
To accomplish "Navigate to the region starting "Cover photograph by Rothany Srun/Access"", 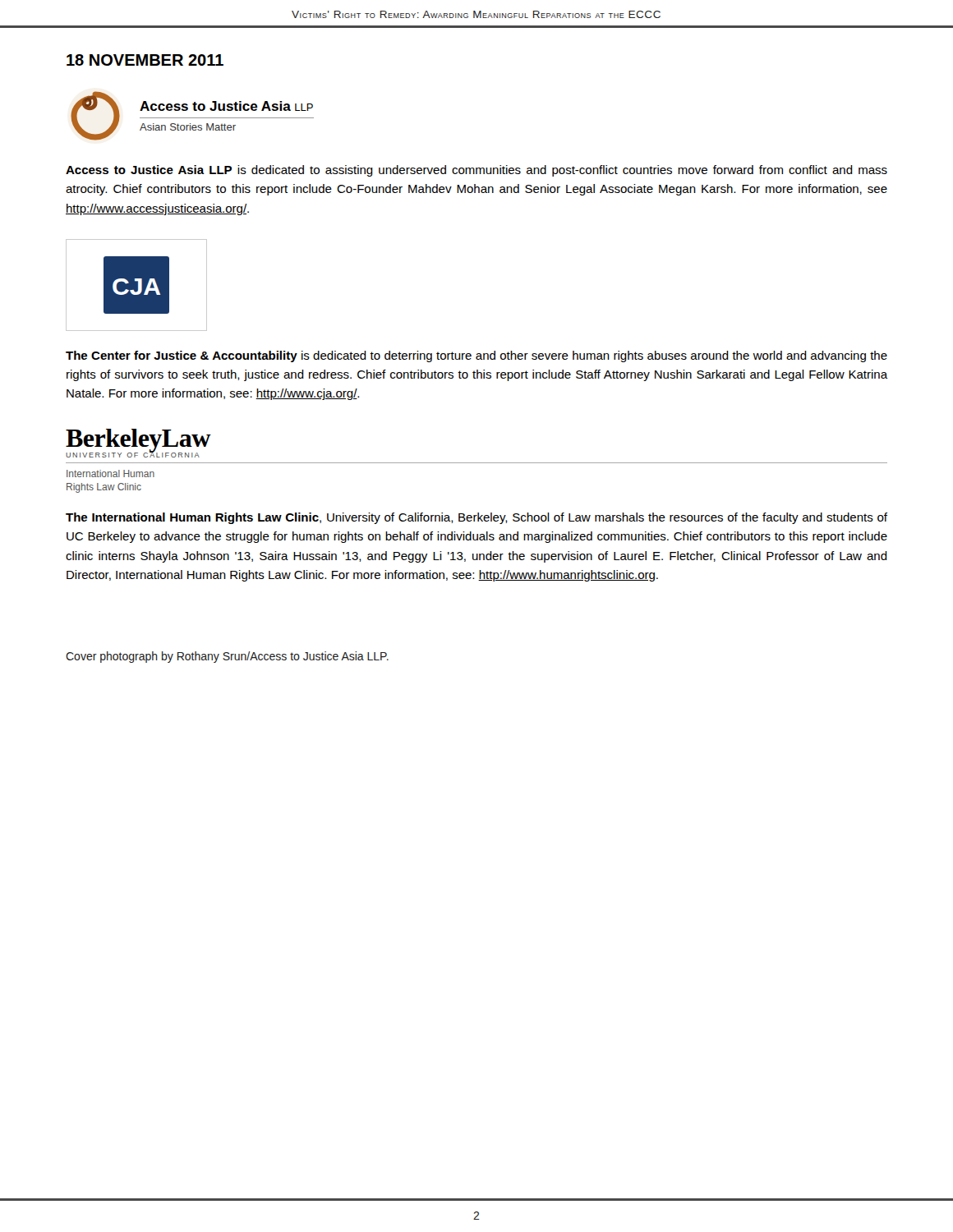I will coord(227,656).
